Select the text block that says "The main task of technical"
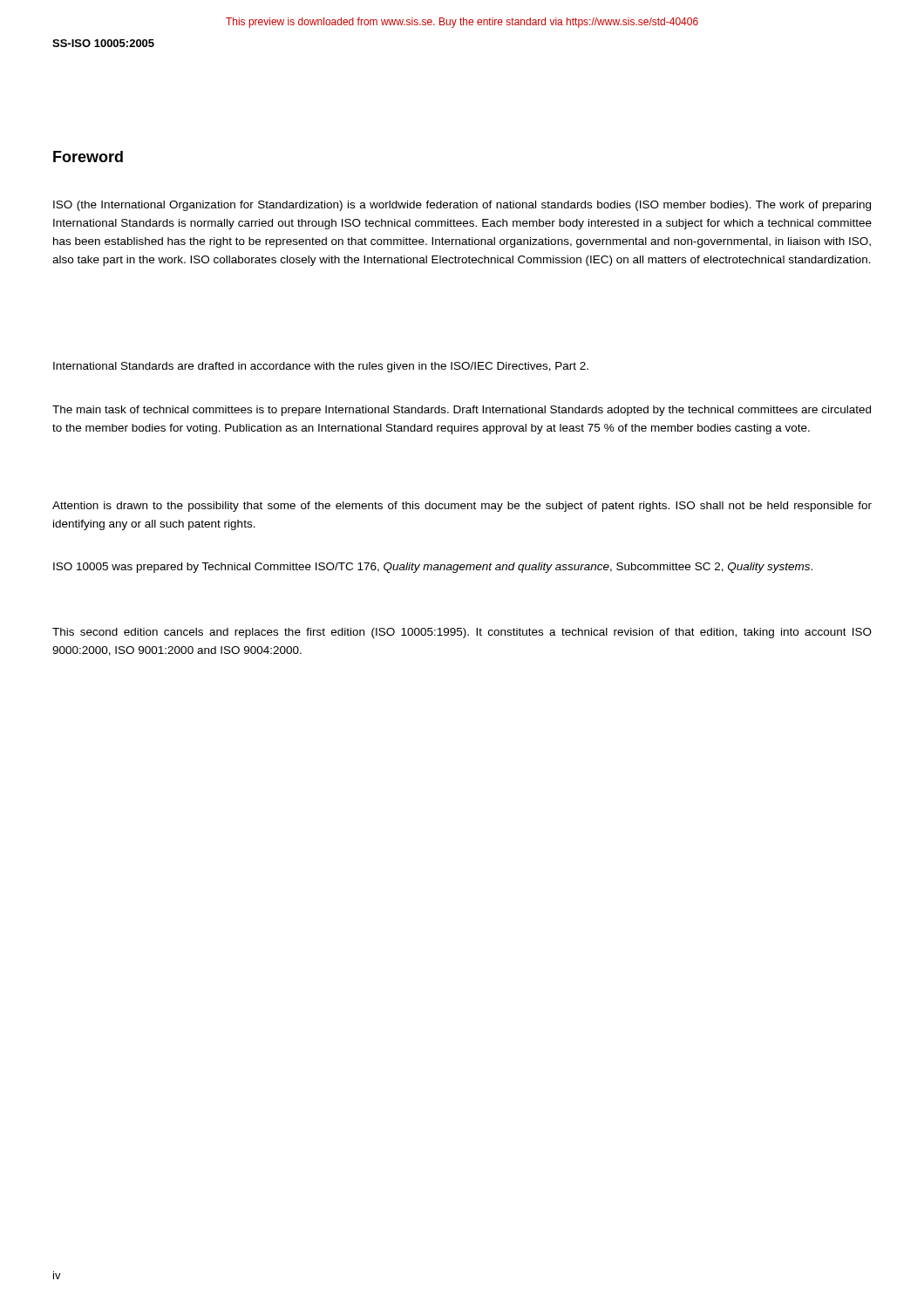 pyautogui.click(x=462, y=418)
